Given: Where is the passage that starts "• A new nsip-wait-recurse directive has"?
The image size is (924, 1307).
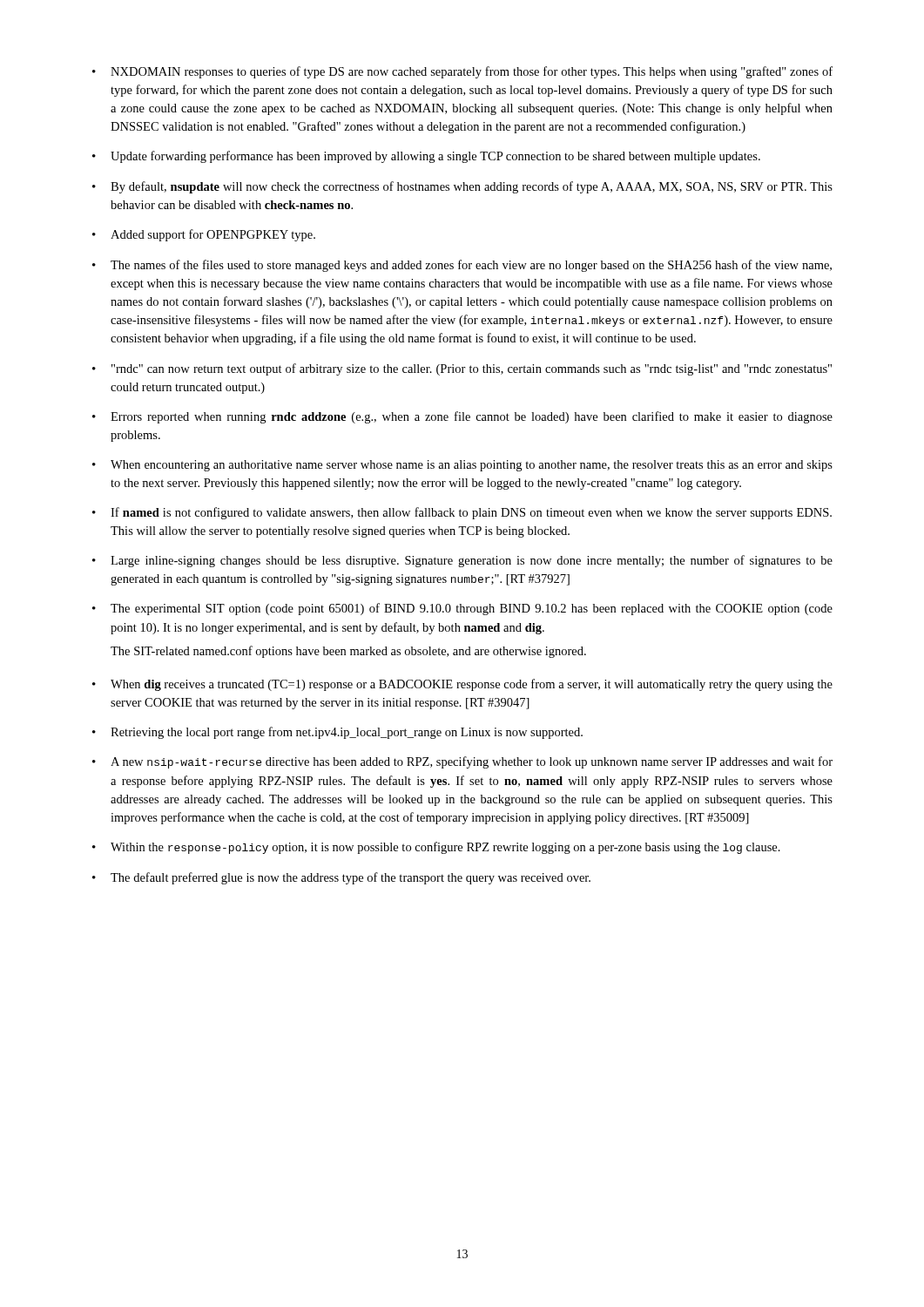Looking at the screenshot, I should point(462,790).
